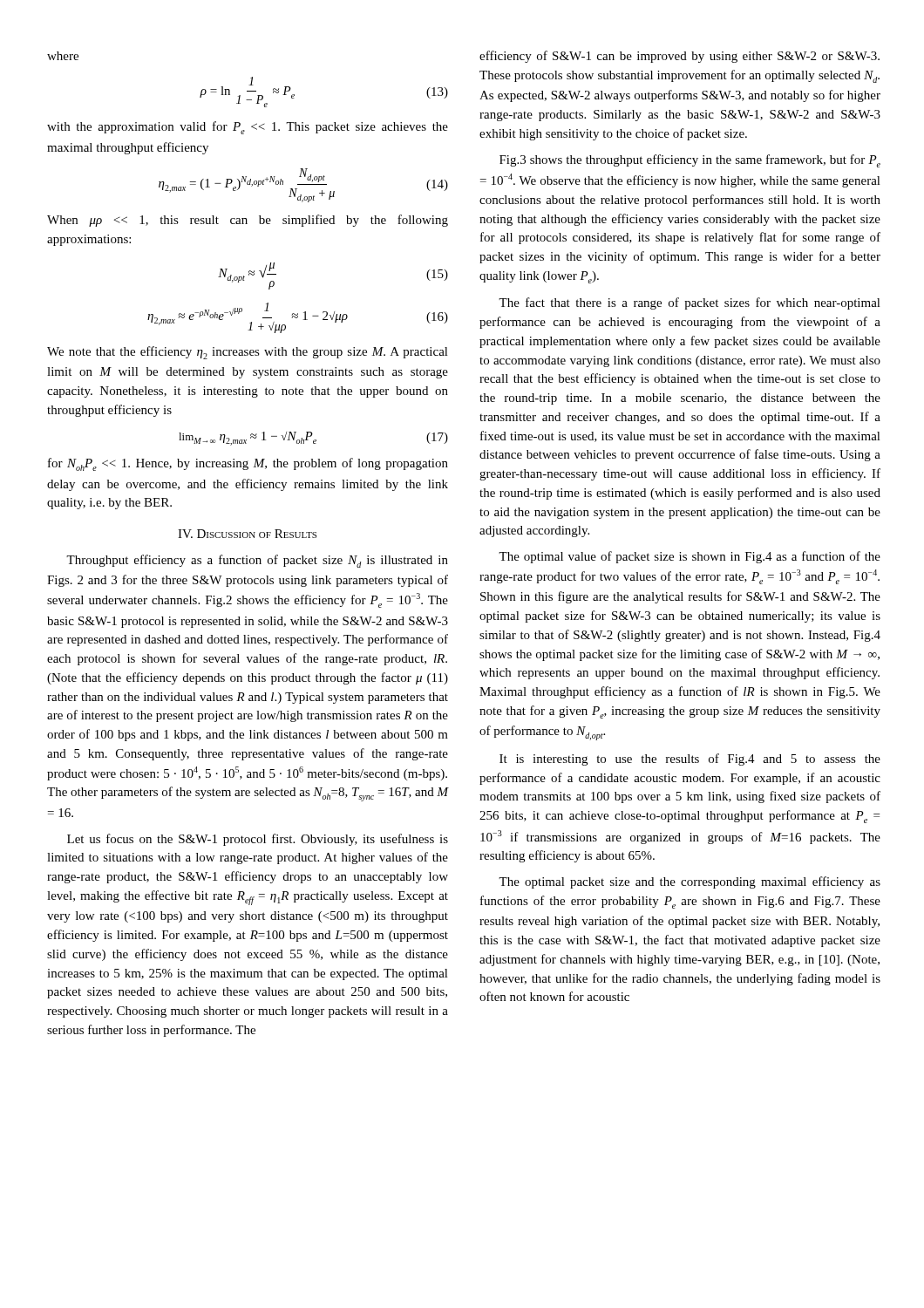Locate the block of text that opens with "efficiency of S&W-1 can be improved"
924x1308 pixels.
pos(680,527)
